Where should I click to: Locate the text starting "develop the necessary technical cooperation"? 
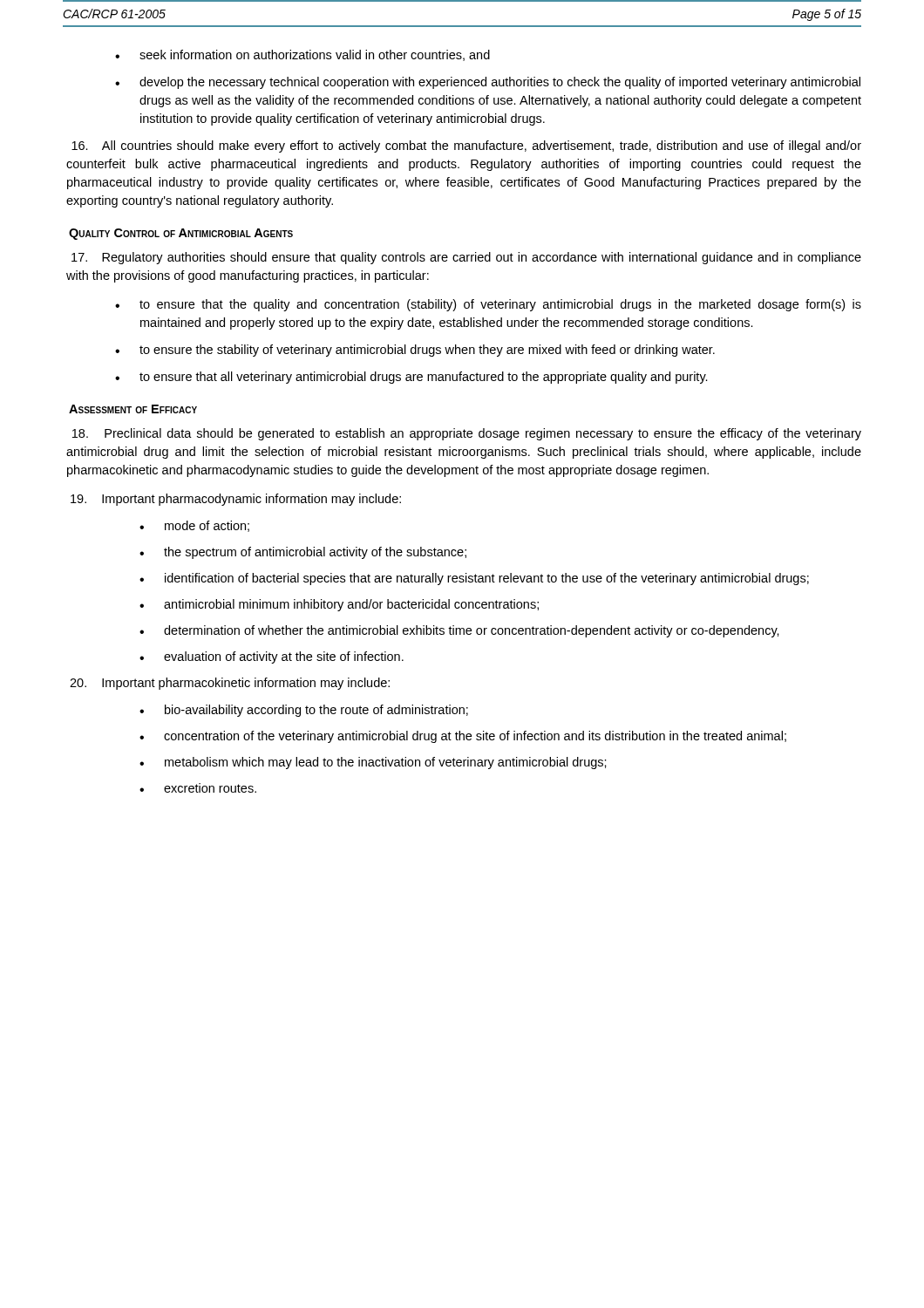500,100
